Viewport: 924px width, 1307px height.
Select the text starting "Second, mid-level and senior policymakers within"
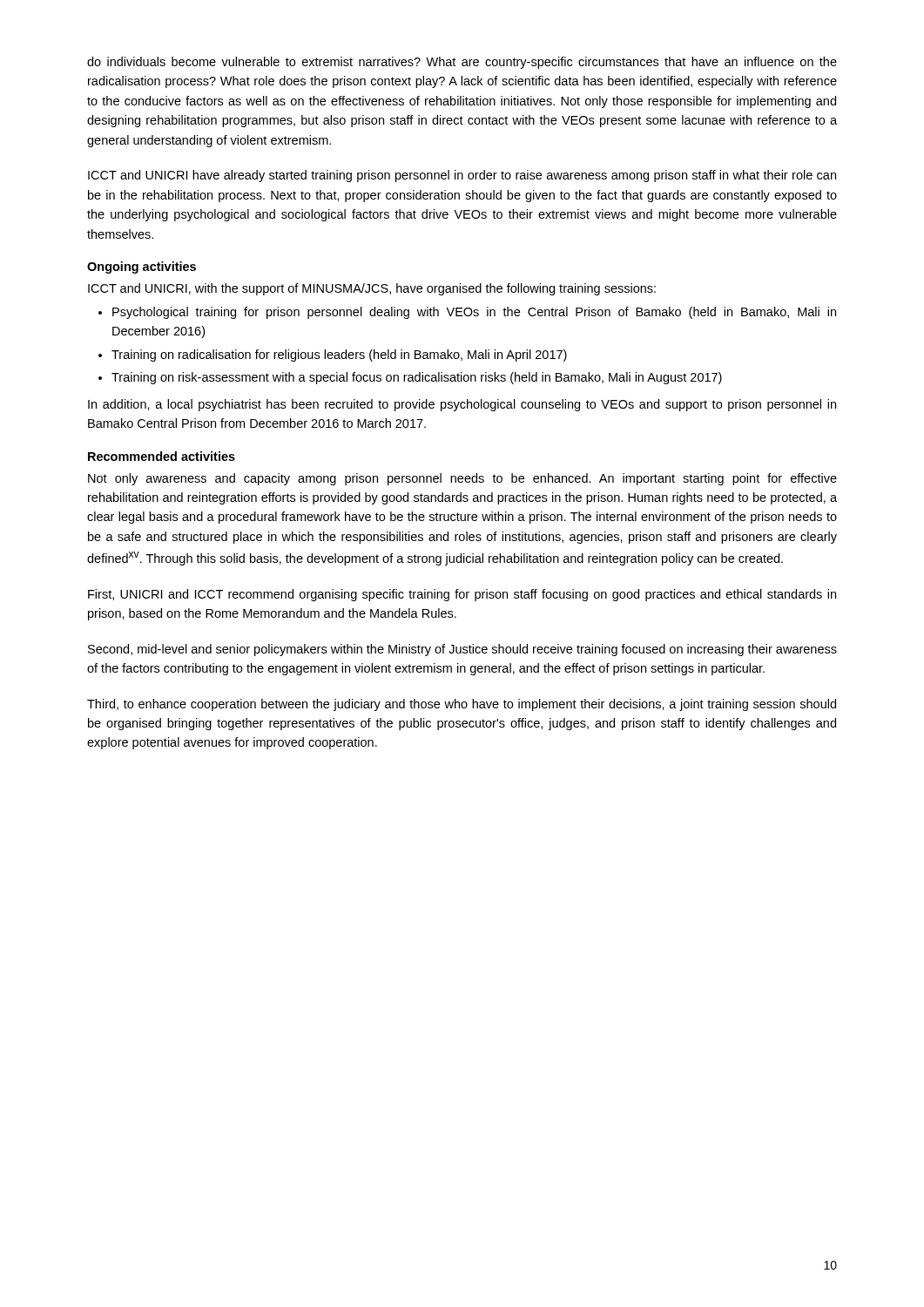point(462,659)
